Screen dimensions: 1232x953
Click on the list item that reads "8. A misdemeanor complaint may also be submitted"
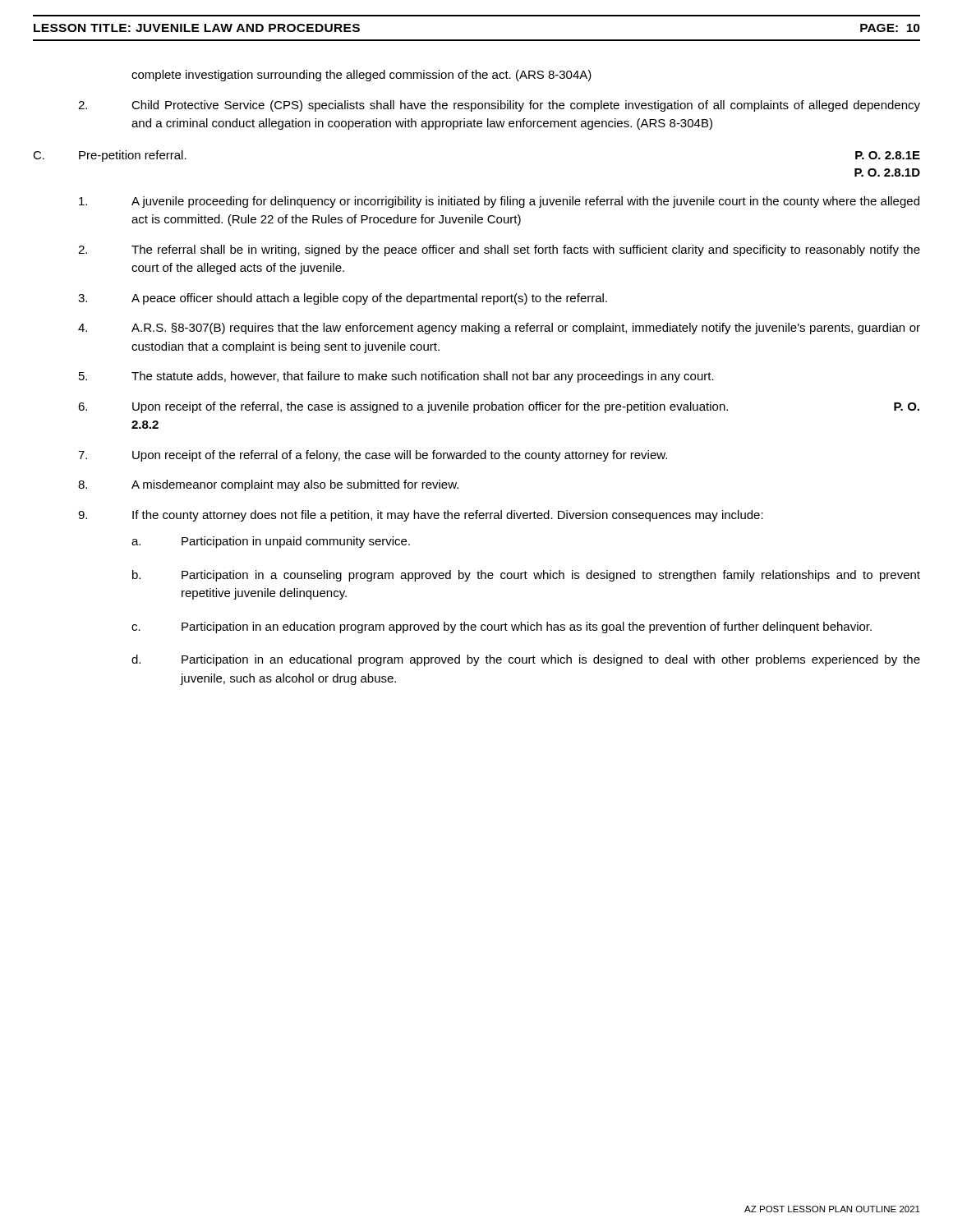[268, 485]
